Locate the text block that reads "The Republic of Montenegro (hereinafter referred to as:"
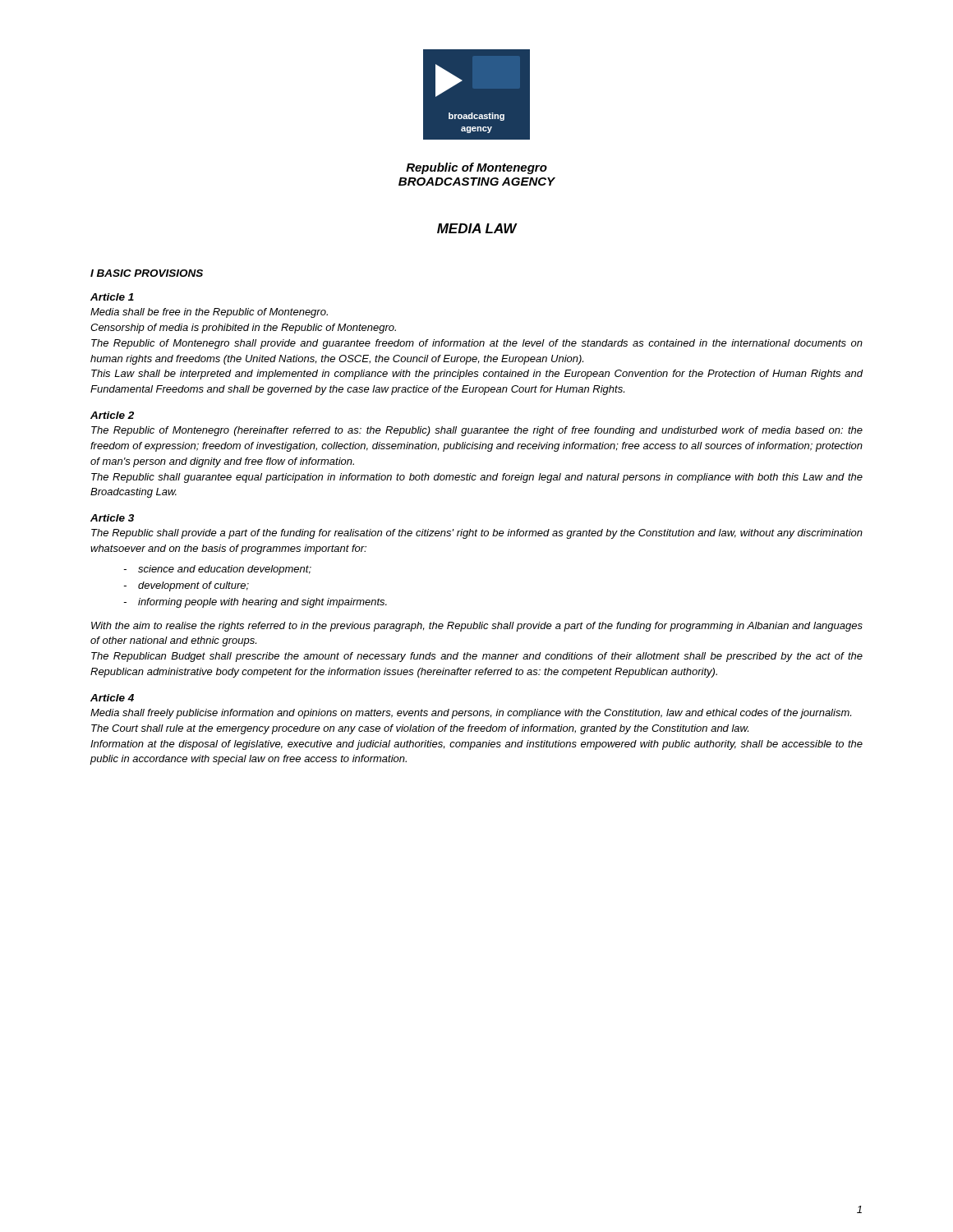 (477, 431)
